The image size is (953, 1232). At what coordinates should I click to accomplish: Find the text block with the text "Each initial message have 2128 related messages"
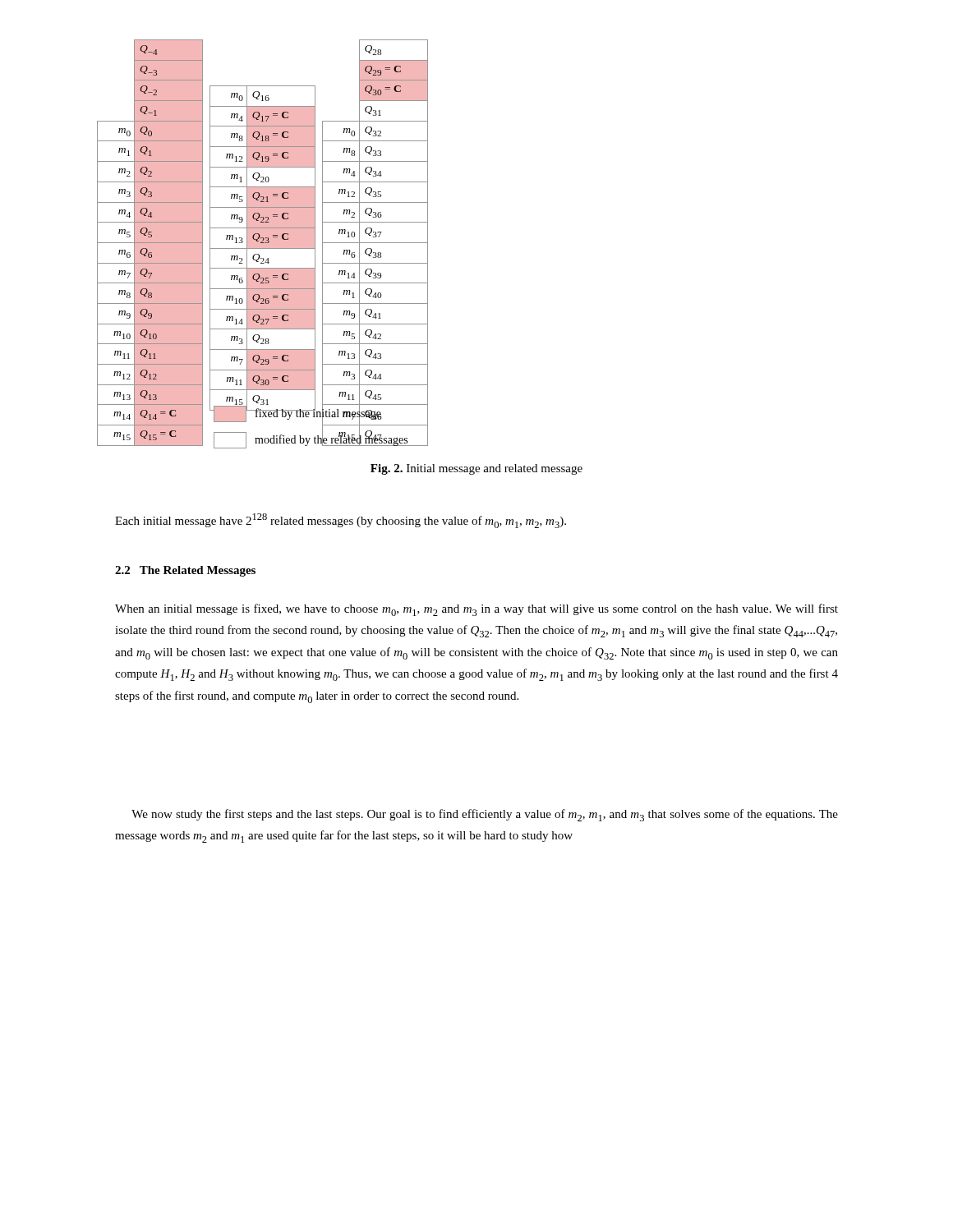click(341, 521)
